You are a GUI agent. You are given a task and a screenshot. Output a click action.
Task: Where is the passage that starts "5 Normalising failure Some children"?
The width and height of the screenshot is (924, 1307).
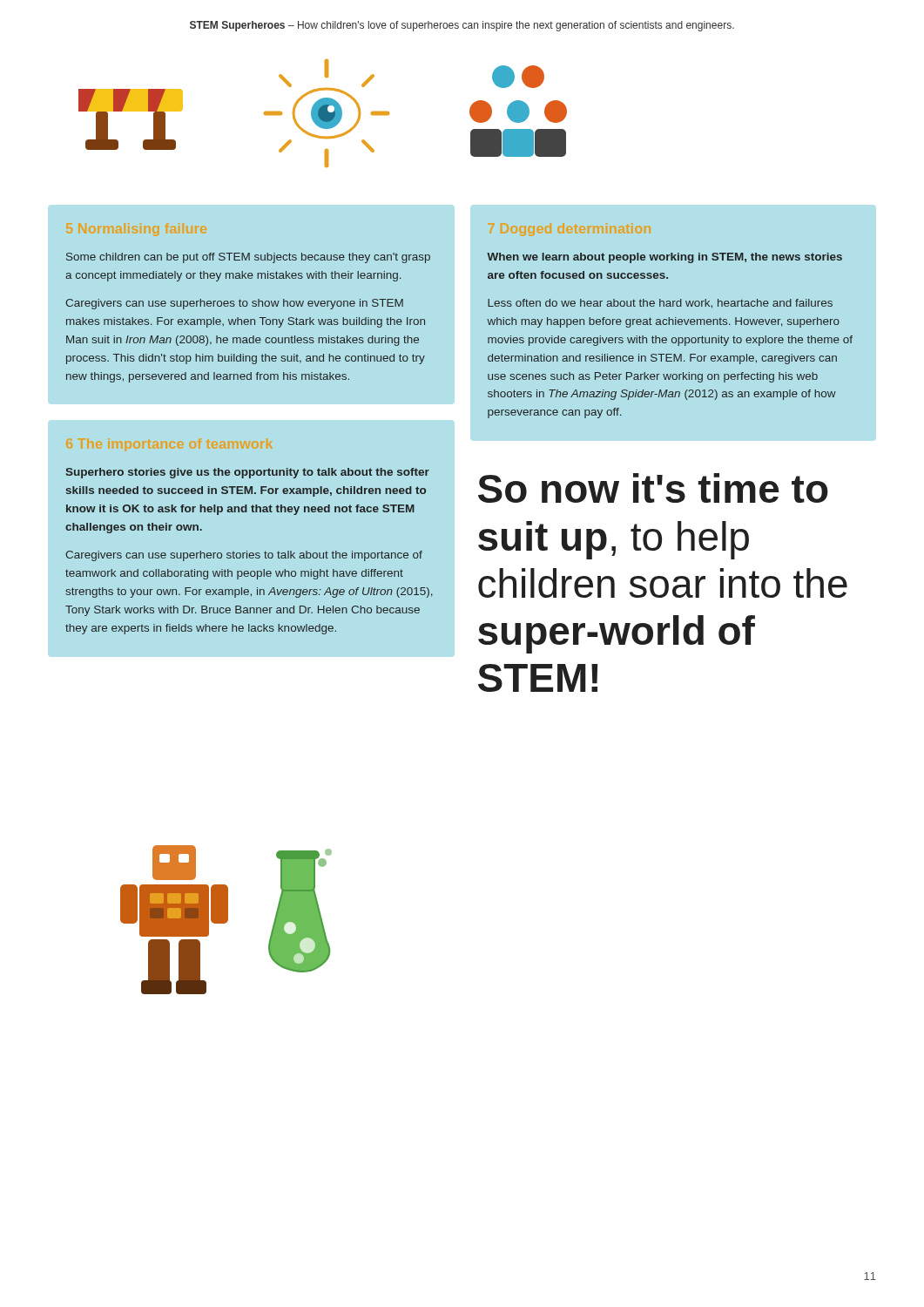tap(251, 303)
